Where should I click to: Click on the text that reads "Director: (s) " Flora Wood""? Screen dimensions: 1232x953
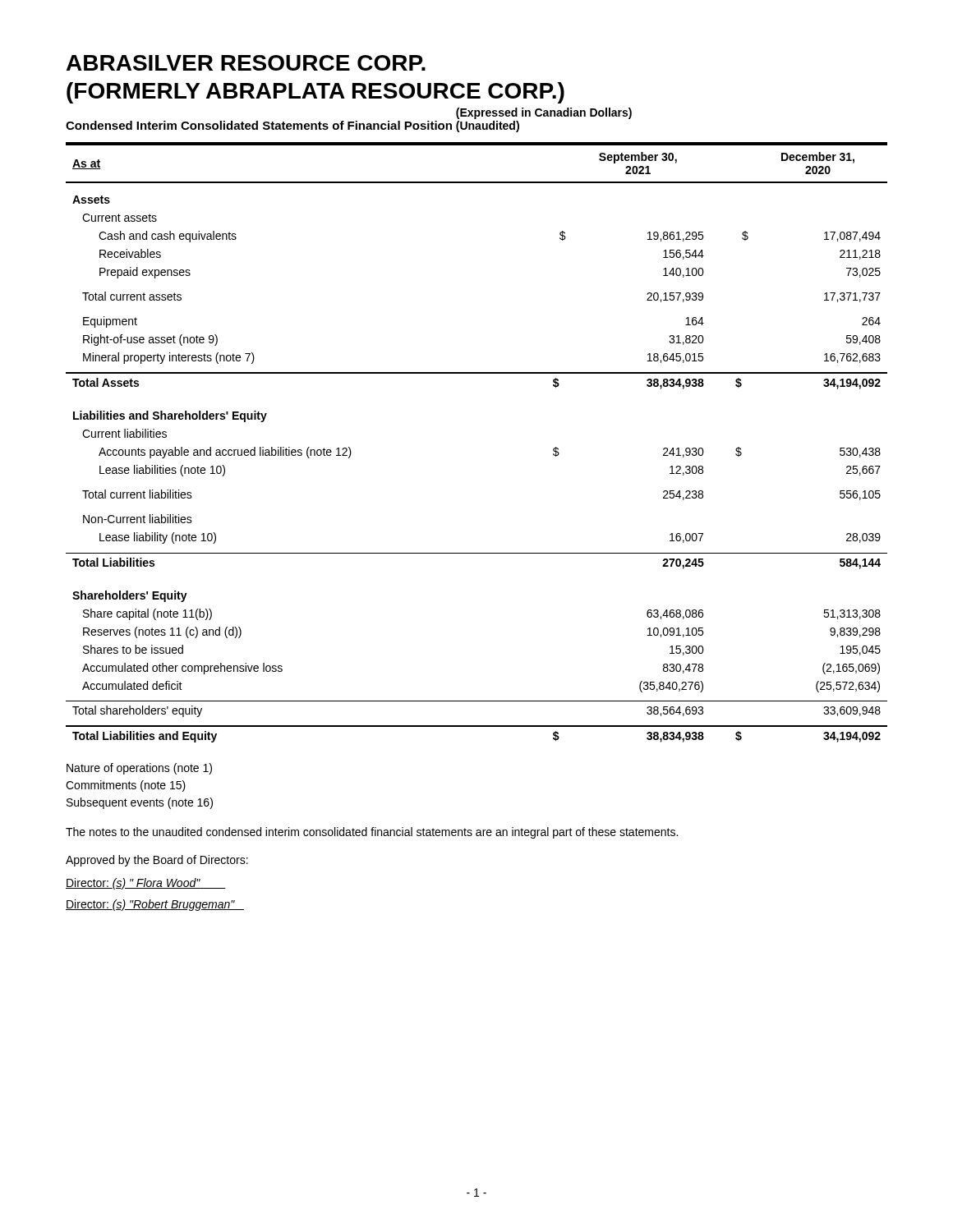[x=146, y=883]
